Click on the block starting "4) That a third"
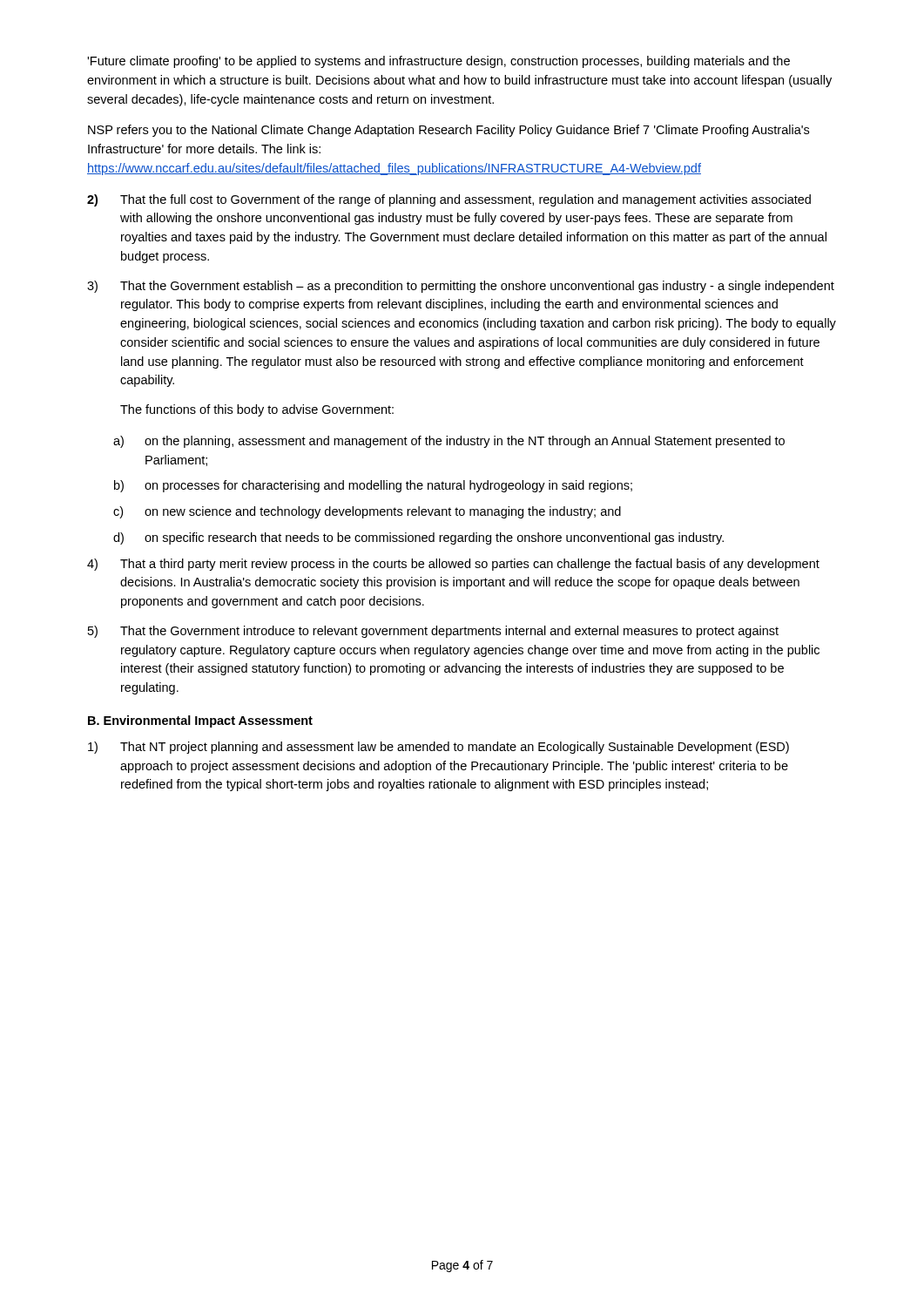 pyautogui.click(x=462, y=583)
